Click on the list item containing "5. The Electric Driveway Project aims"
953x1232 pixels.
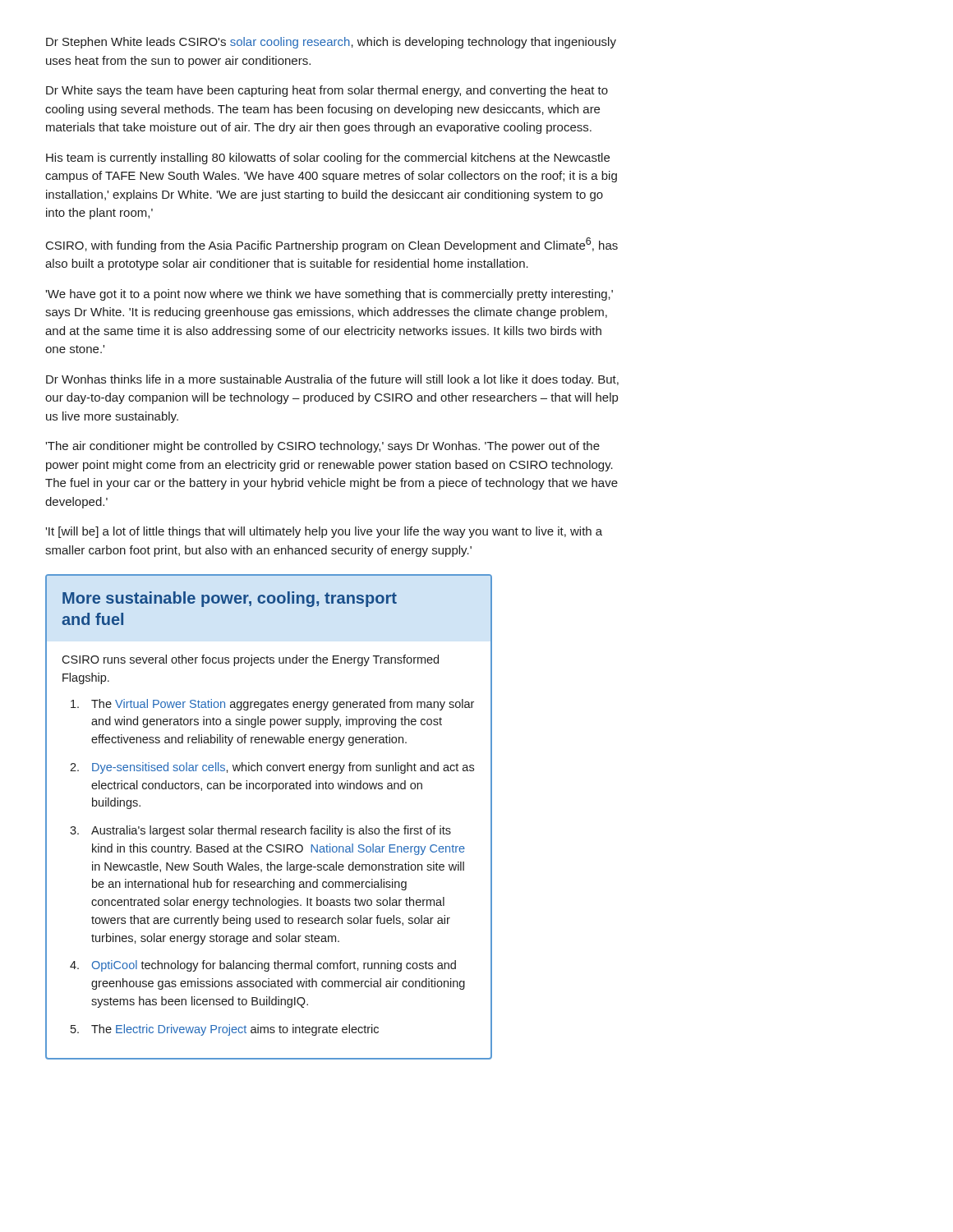[x=273, y=1029]
